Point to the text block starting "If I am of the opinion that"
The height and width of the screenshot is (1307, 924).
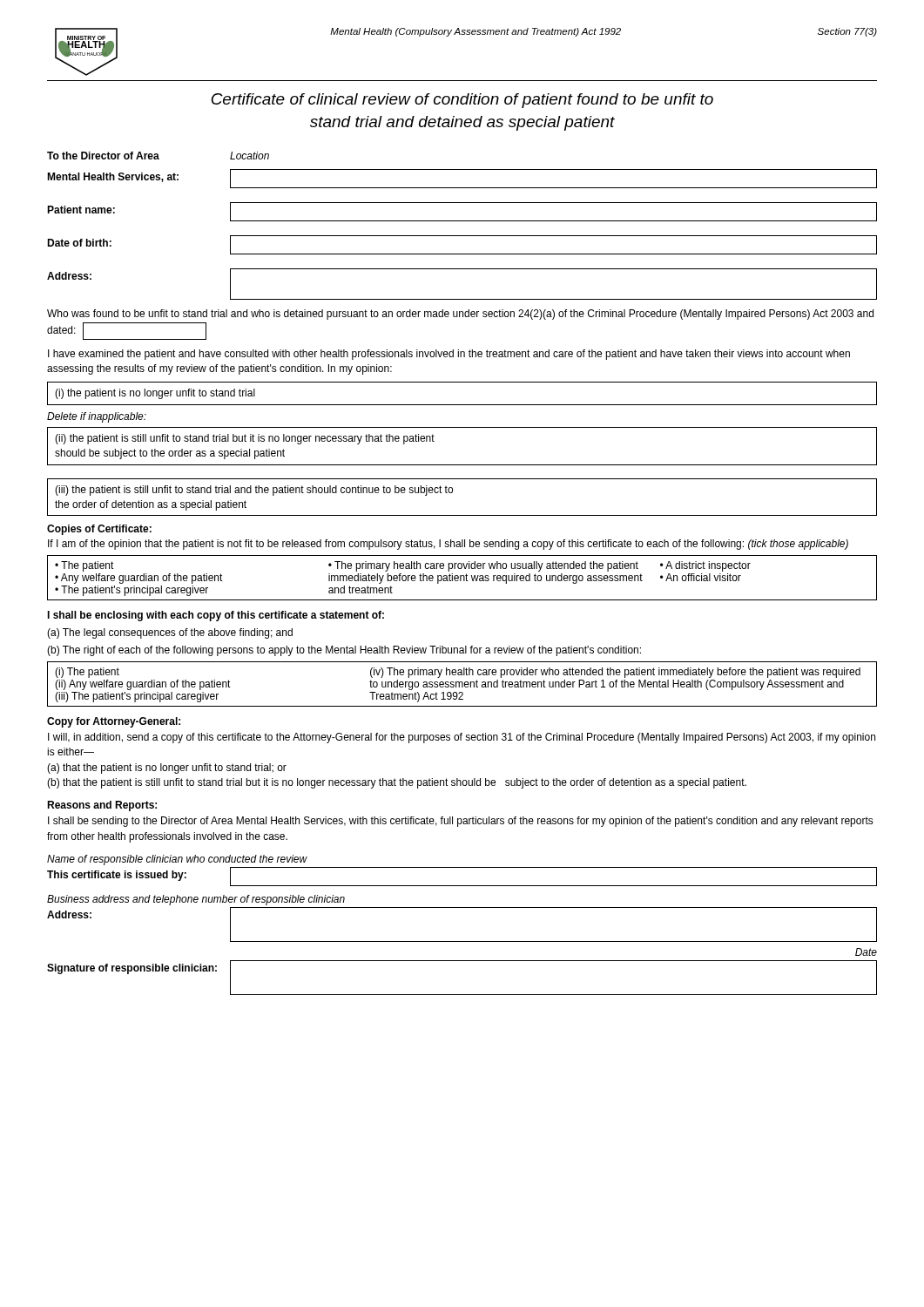pyautogui.click(x=448, y=544)
